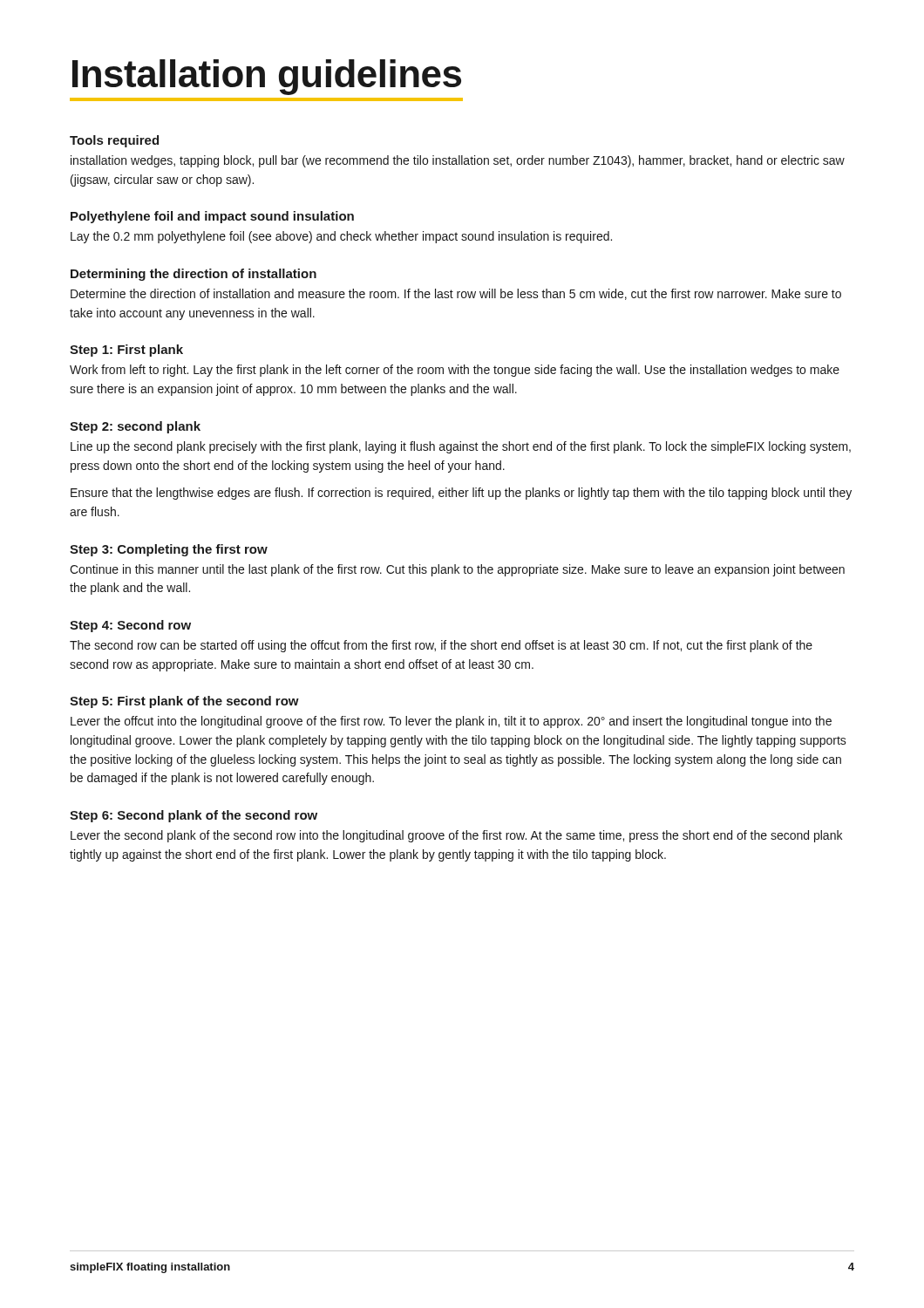
Task: Point to the block beginning "Lever the offcut into the longitudinal groove"
Action: click(x=462, y=751)
